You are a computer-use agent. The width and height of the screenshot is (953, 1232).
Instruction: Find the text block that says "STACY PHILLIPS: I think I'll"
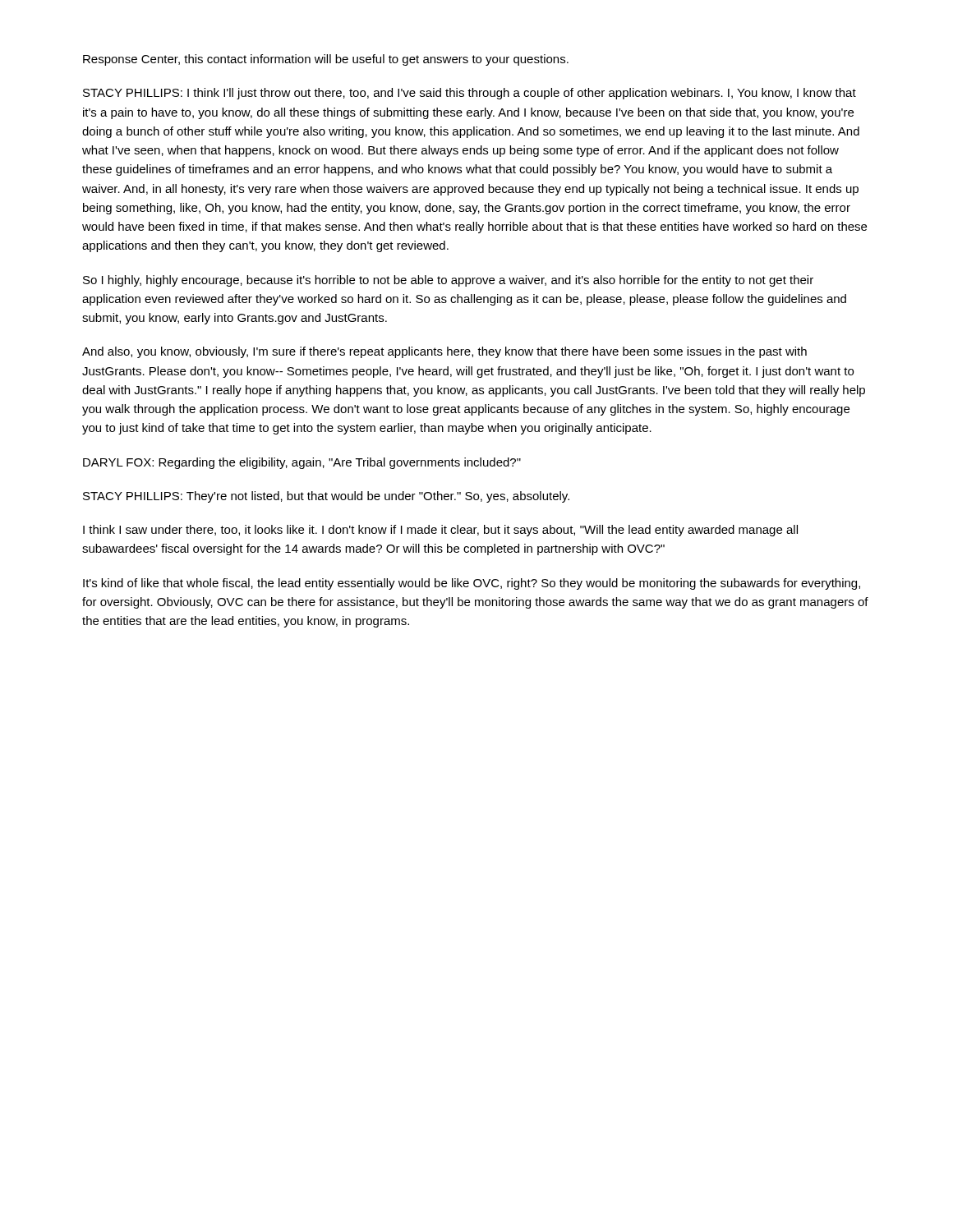pyautogui.click(x=475, y=169)
